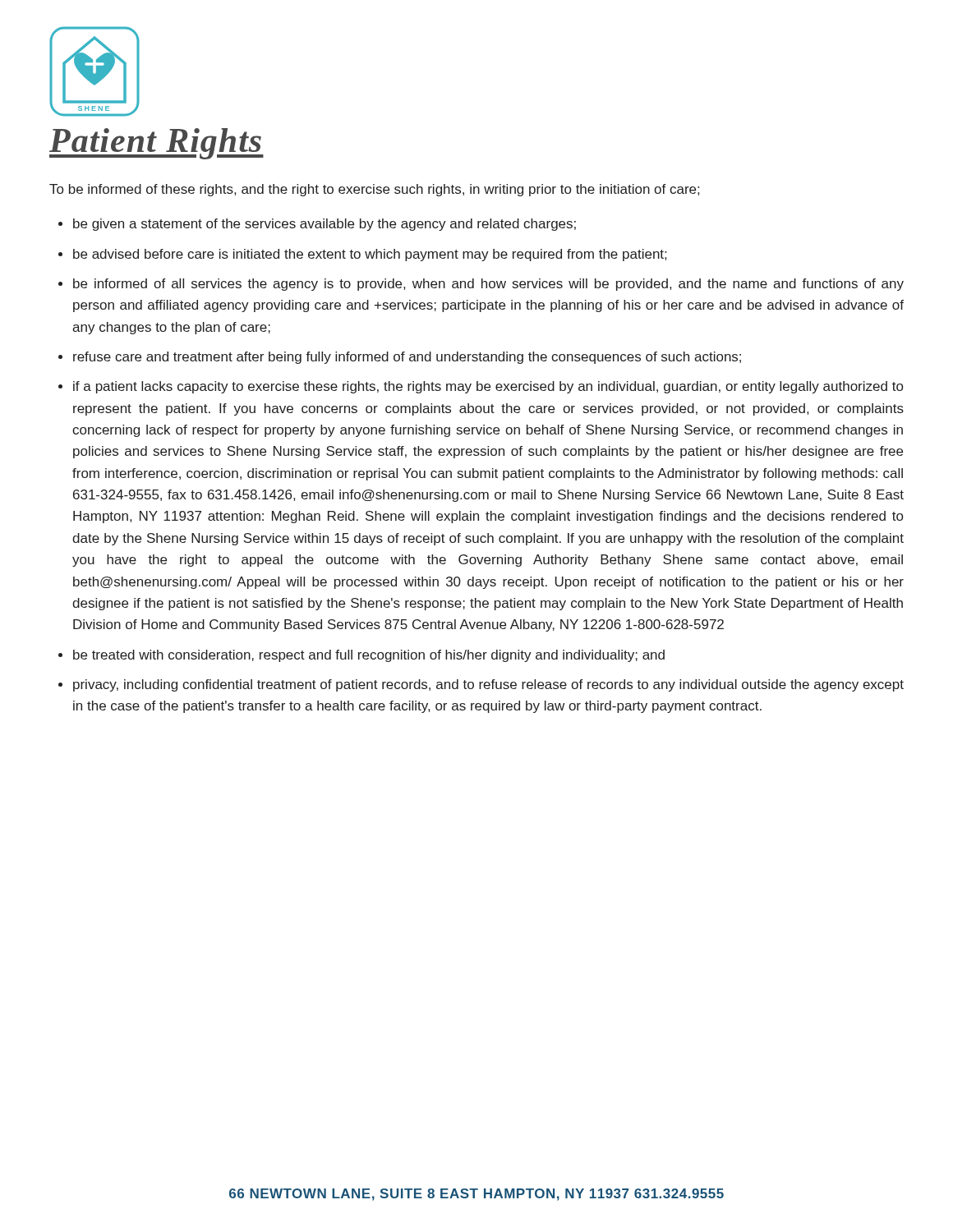Navigate to the text block starting "privacy, including confidential treatment of patient"
Screen dimensions: 1232x953
(x=488, y=695)
